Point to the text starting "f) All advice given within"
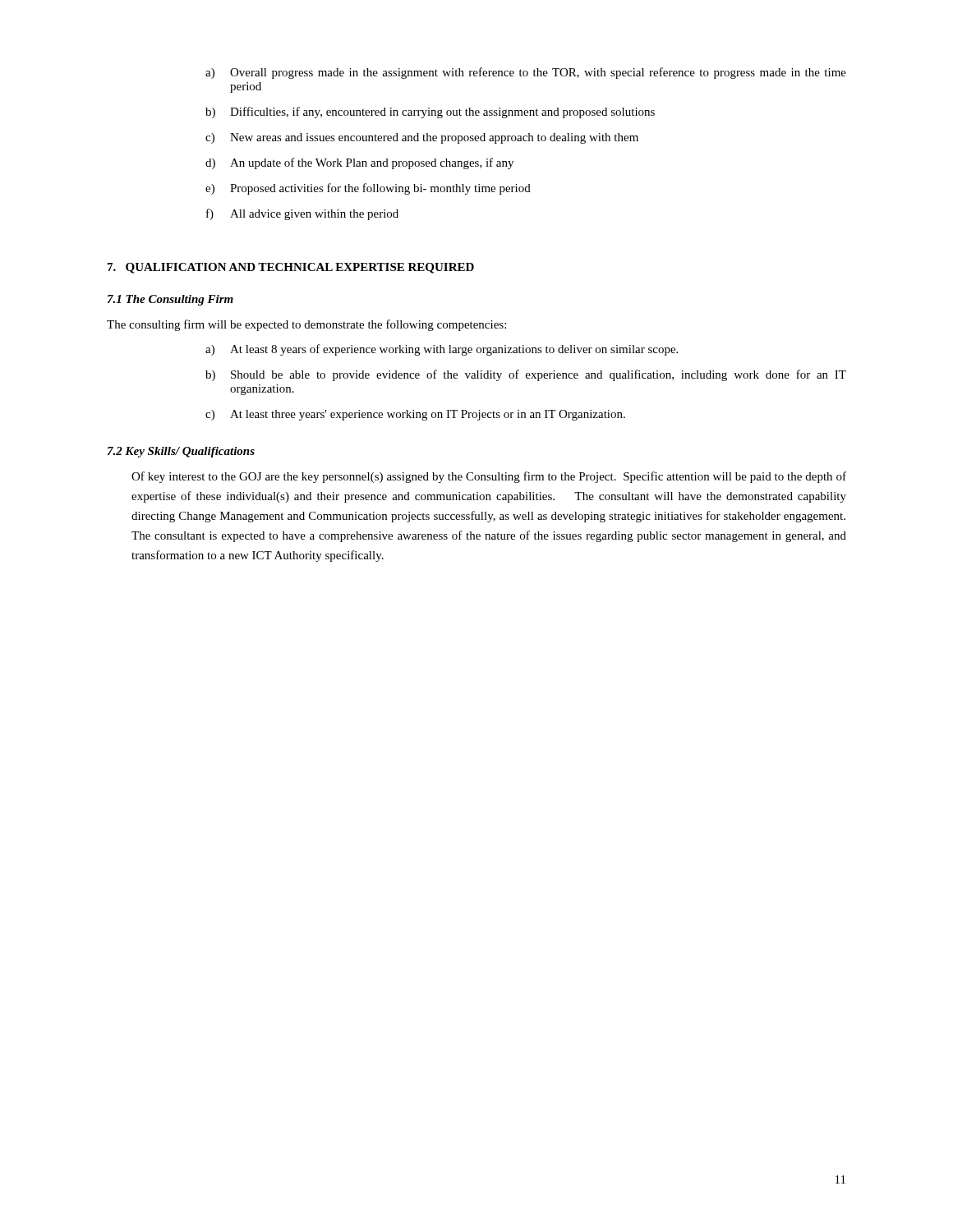This screenshot has width=953, height=1232. click(x=302, y=214)
